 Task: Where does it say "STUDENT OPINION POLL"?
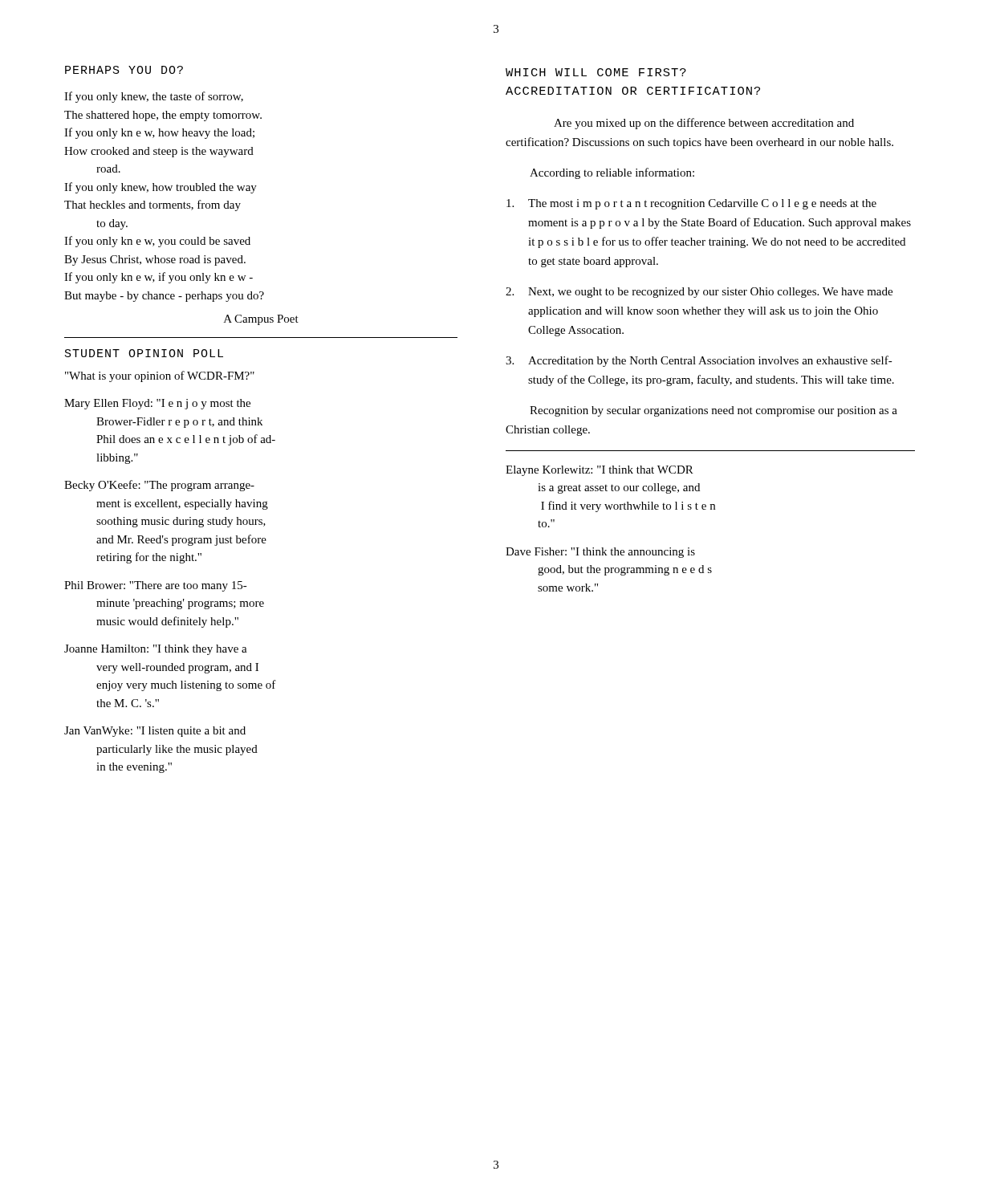pyautogui.click(x=144, y=353)
